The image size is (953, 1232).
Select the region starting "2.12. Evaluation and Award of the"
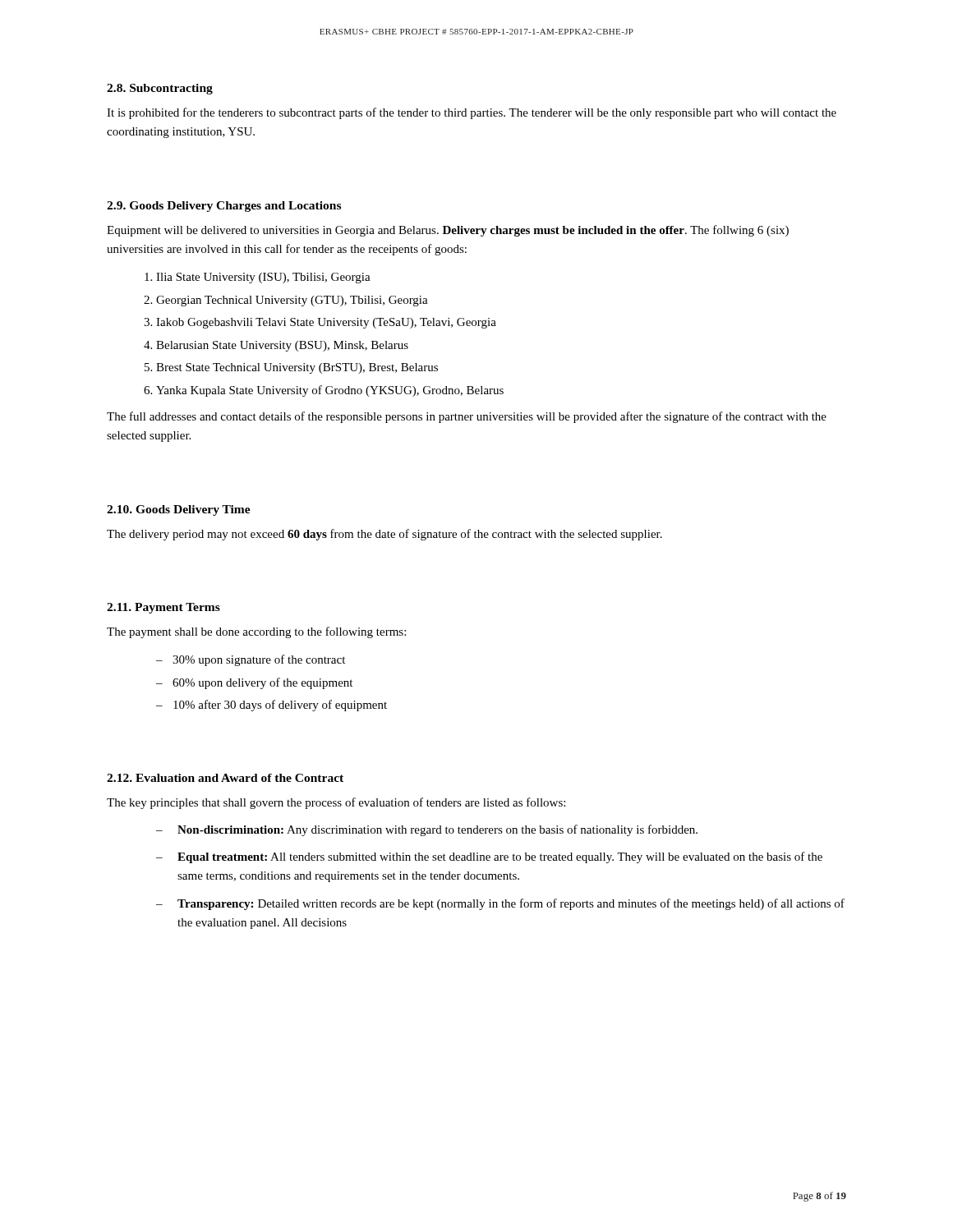point(225,777)
